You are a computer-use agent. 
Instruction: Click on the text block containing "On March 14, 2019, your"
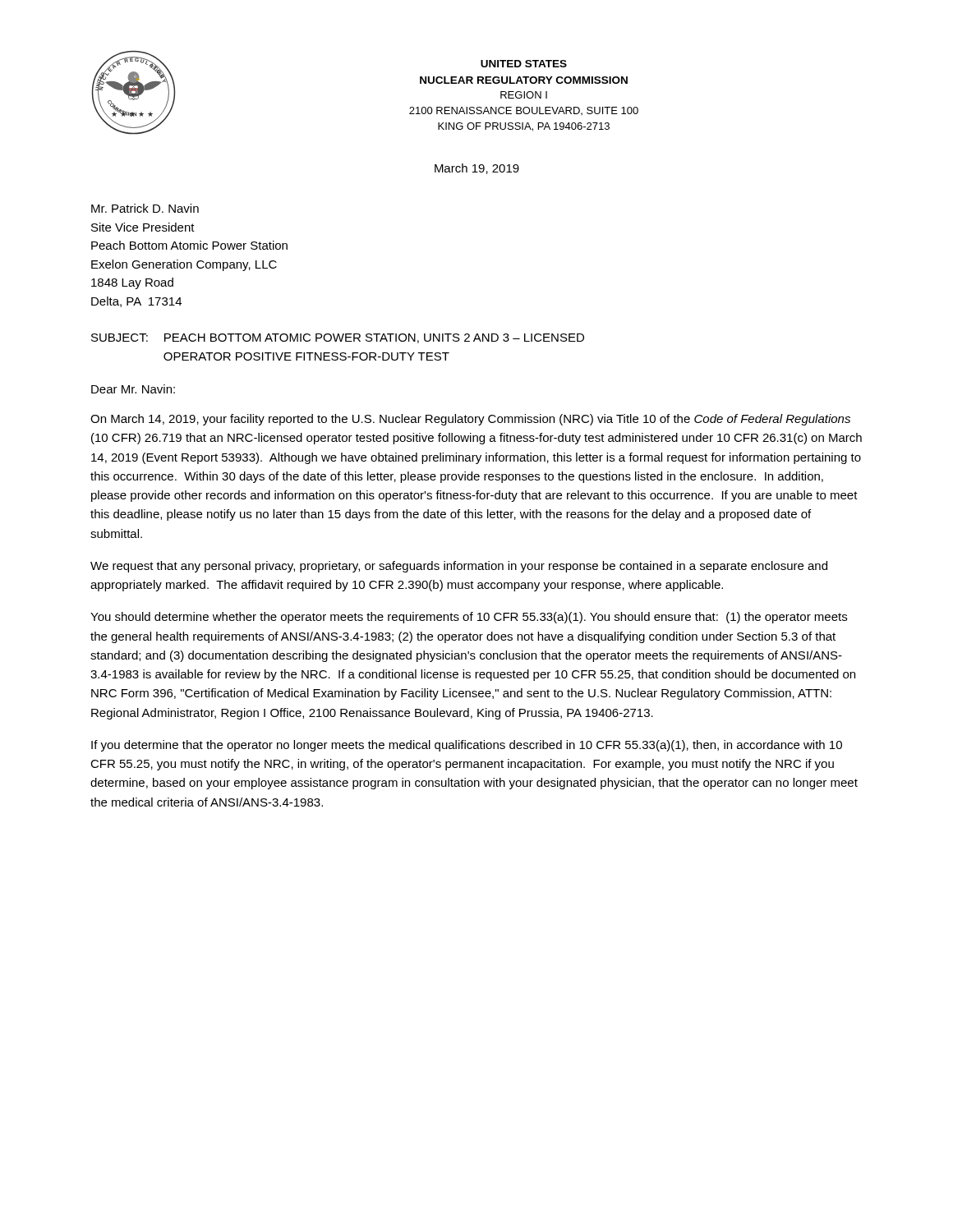point(476,476)
